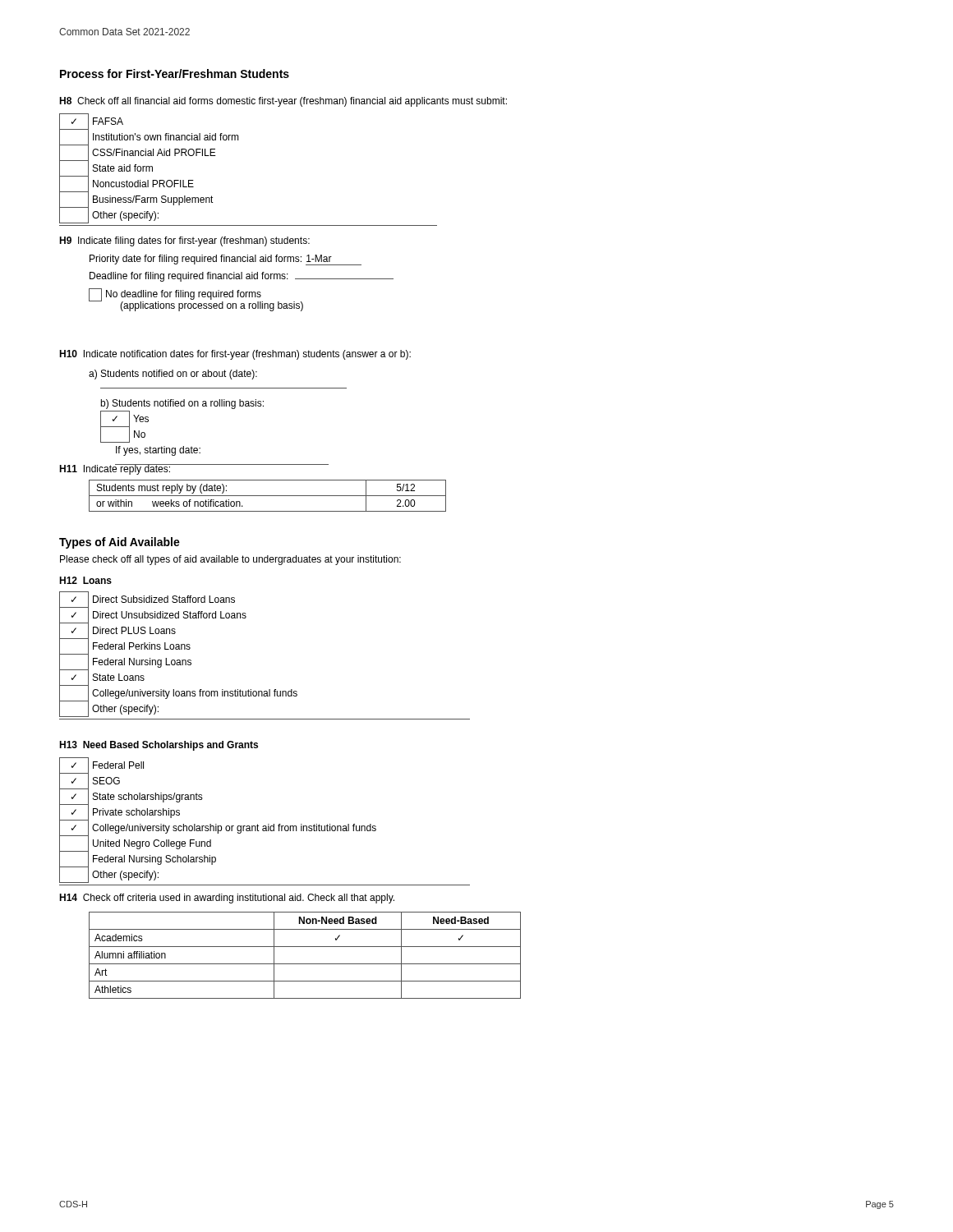Point to the block beginning "Please check off all types"
The height and width of the screenshot is (1232, 953).
pos(230,559)
